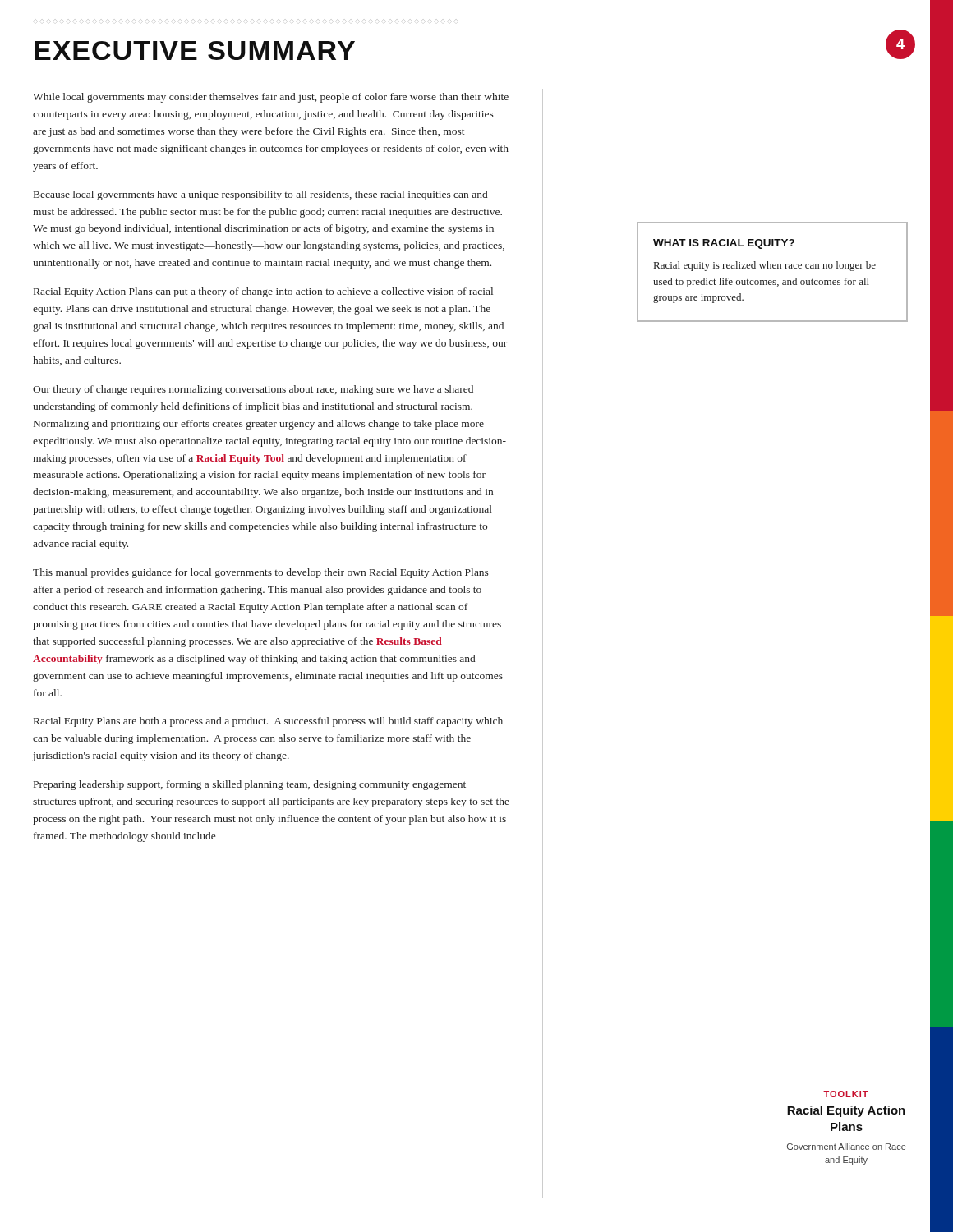Viewport: 953px width, 1232px height.
Task: Point to the block starting "Racial Equity Plans are both a"
Action: (x=271, y=739)
